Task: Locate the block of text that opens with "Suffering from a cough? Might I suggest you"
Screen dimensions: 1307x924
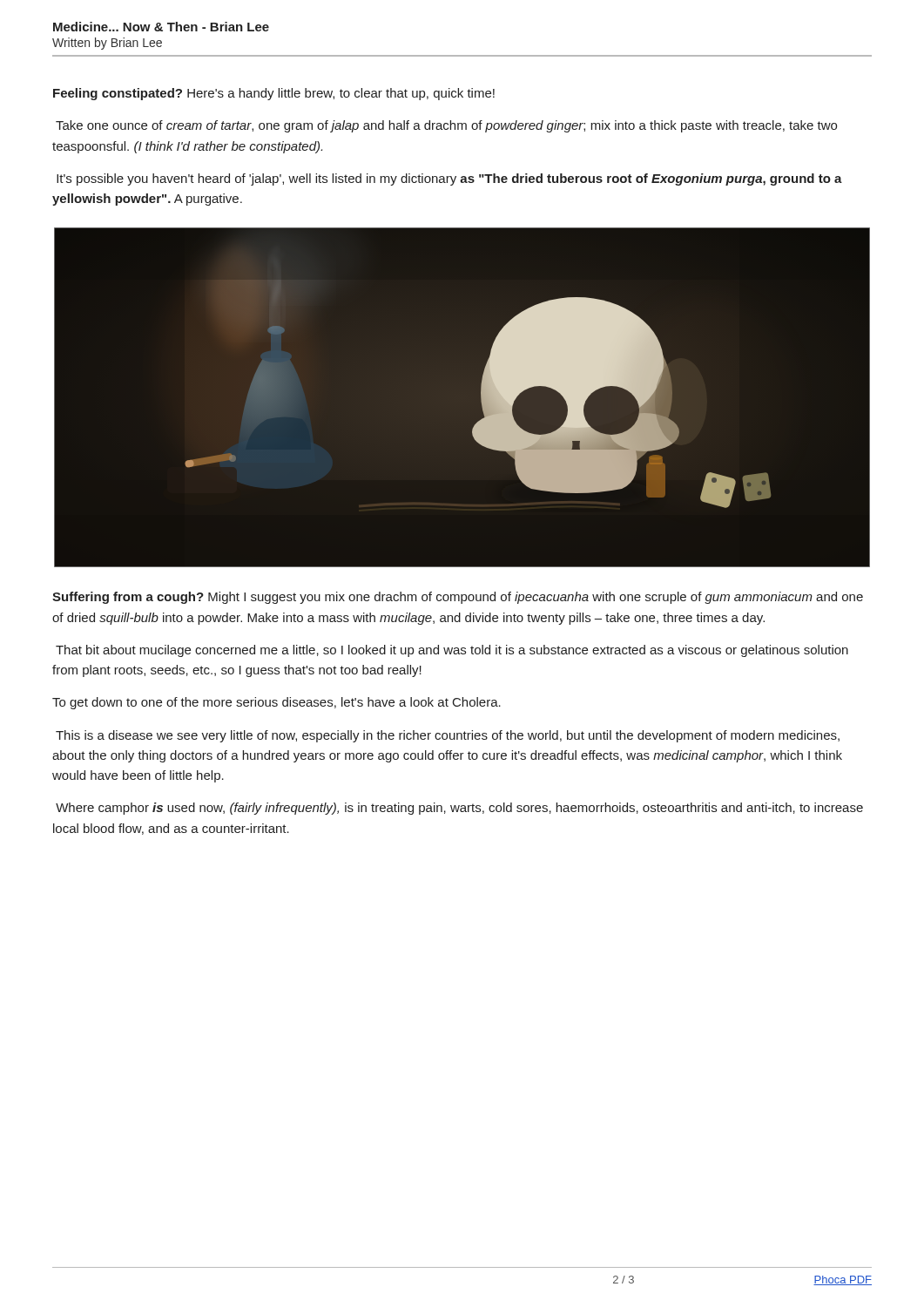Action: [x=458, y=607]
